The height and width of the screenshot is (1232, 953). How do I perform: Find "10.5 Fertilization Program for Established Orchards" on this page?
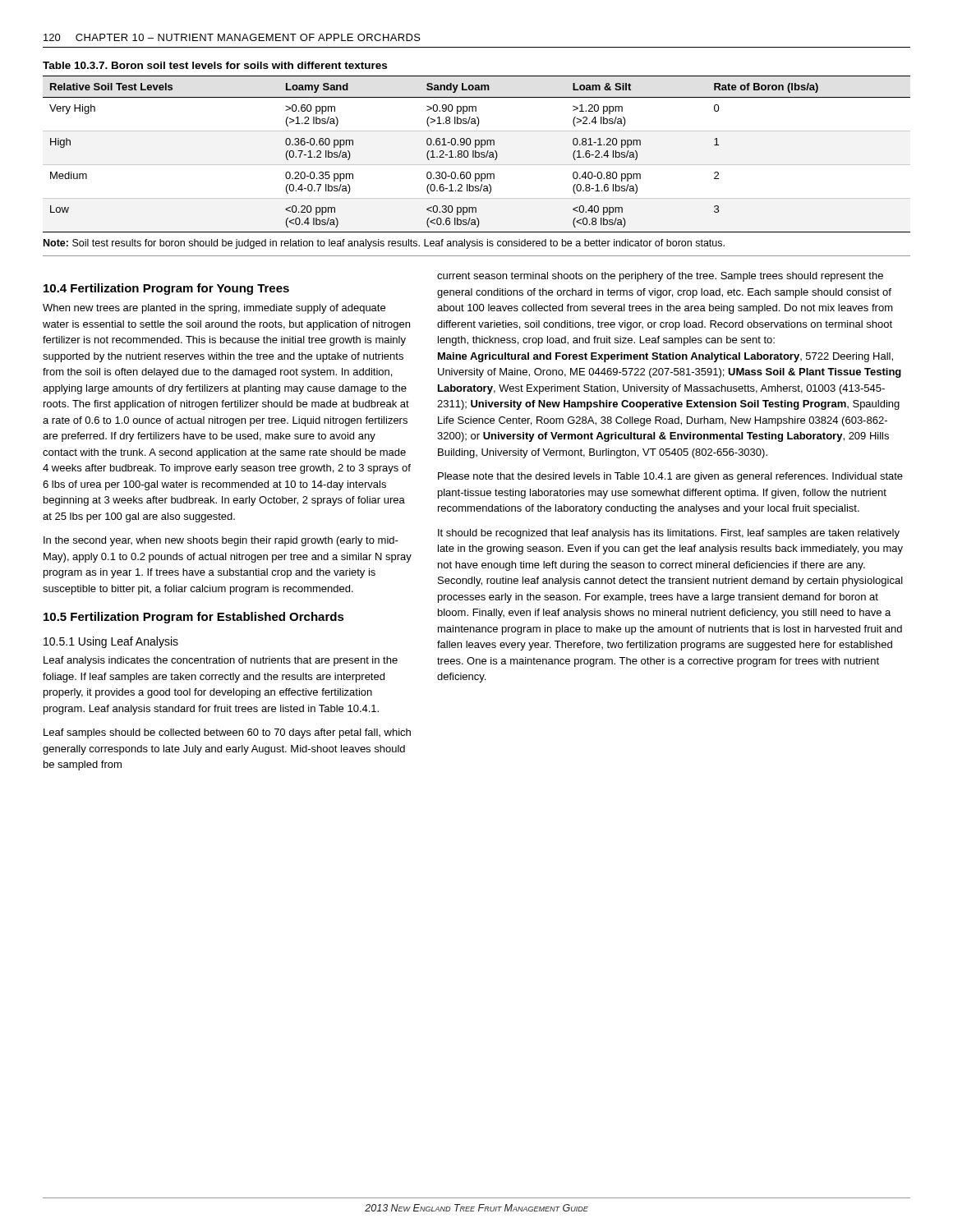tap(193, 616)
